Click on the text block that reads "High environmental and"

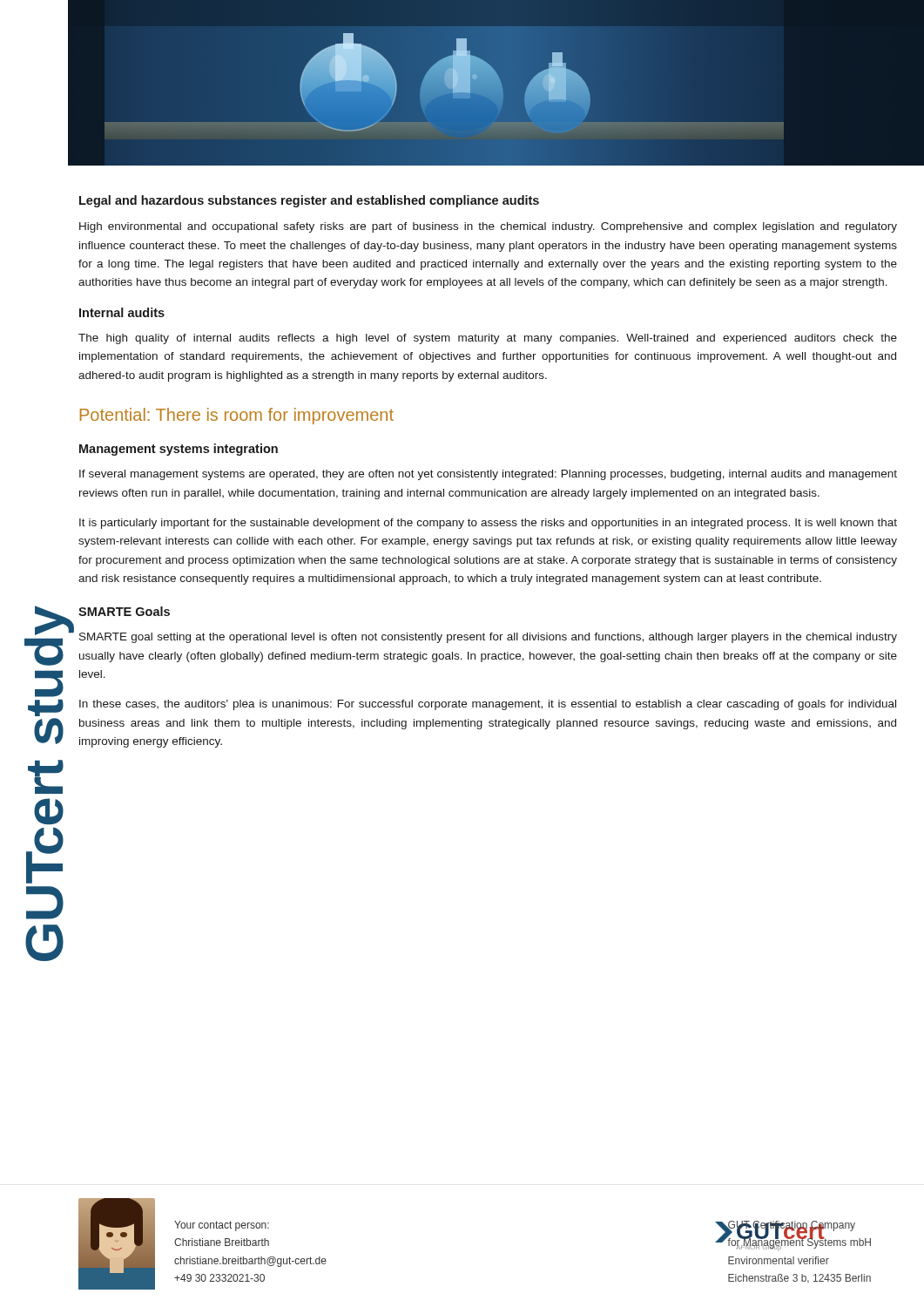488,254
